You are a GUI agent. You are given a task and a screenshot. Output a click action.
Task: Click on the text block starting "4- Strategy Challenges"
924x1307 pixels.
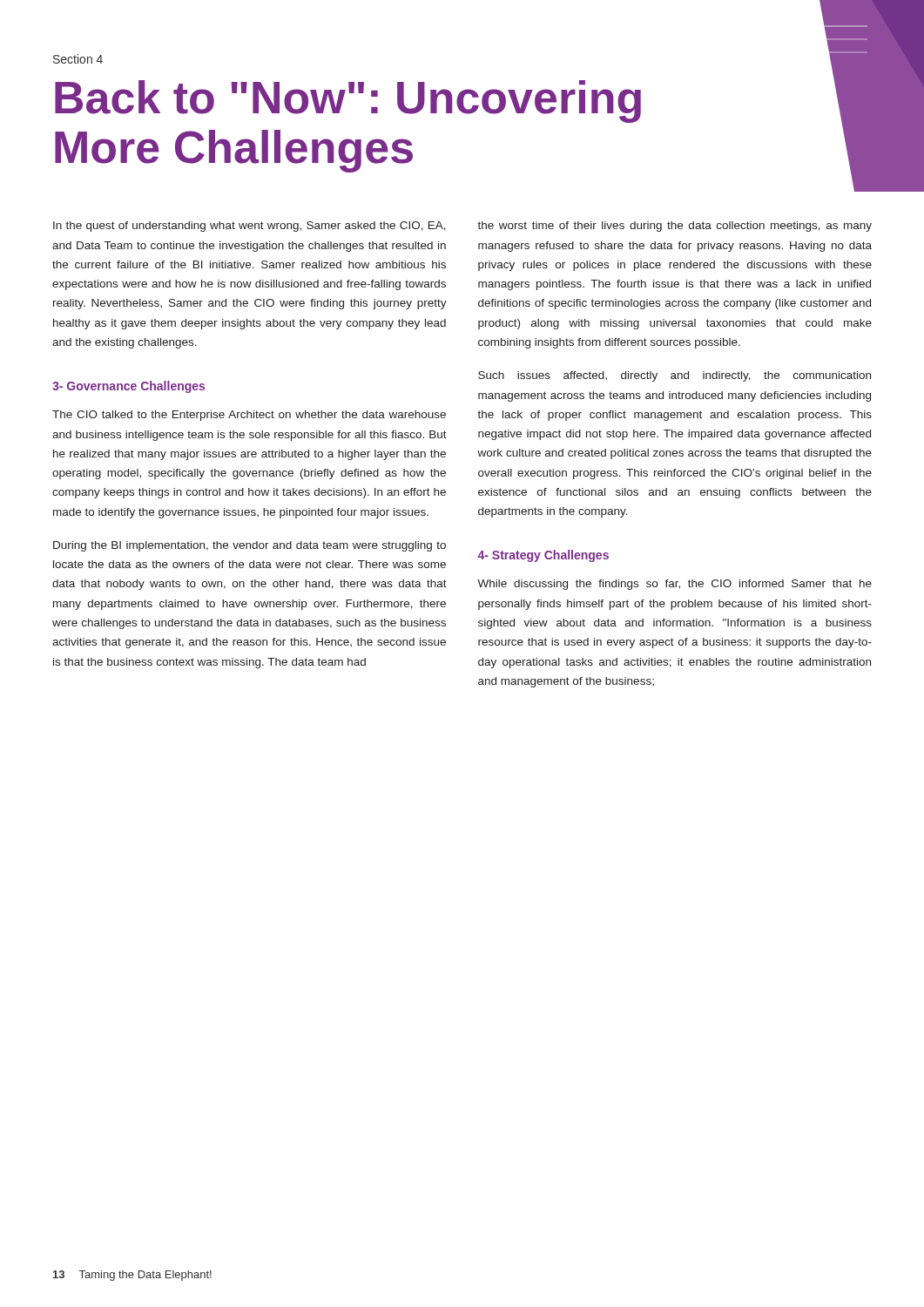pos(543,555)
